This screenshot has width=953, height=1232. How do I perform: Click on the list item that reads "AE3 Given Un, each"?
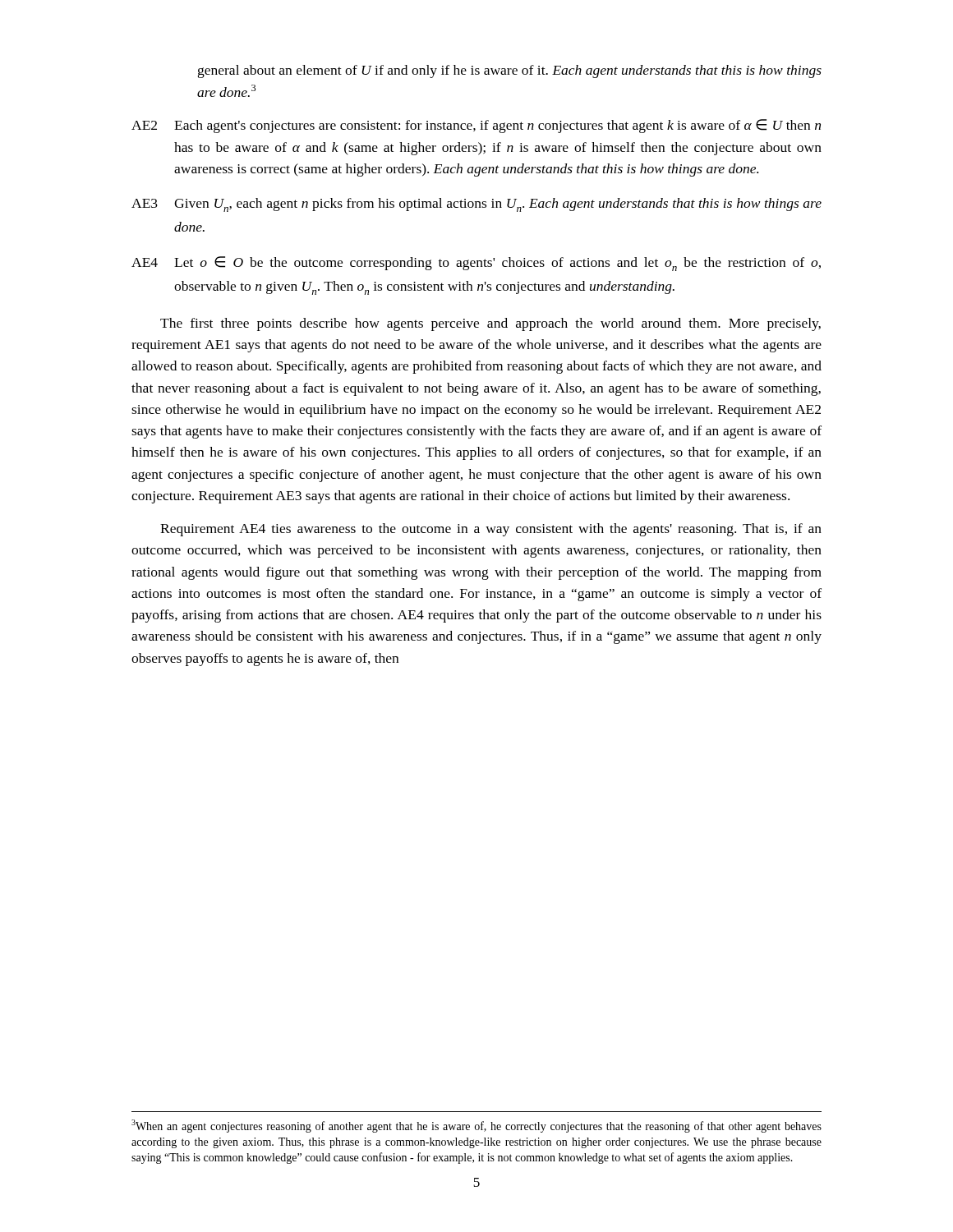(x=476, y=215)
